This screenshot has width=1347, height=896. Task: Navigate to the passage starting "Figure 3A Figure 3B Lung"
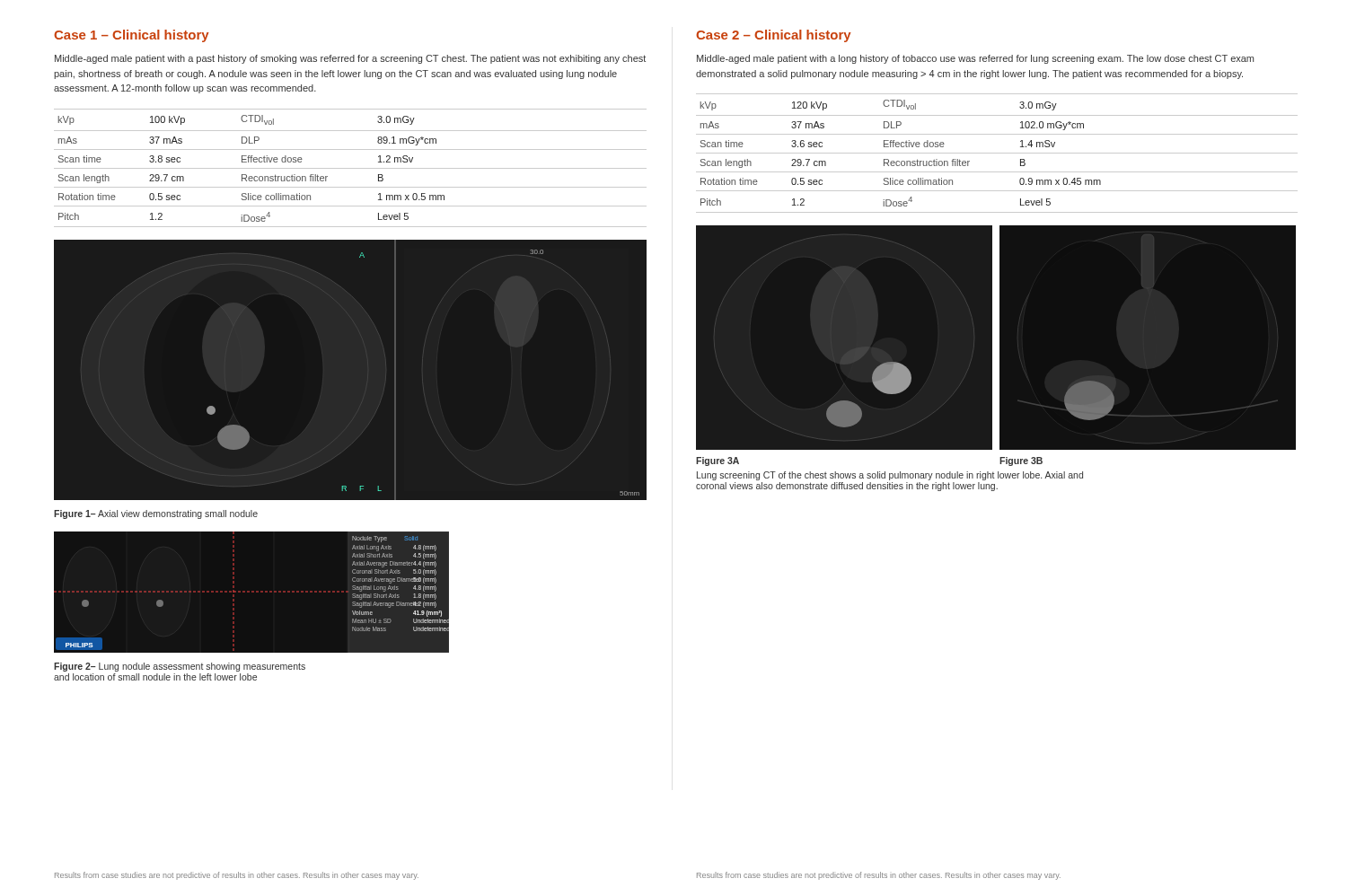coord(997,473)
